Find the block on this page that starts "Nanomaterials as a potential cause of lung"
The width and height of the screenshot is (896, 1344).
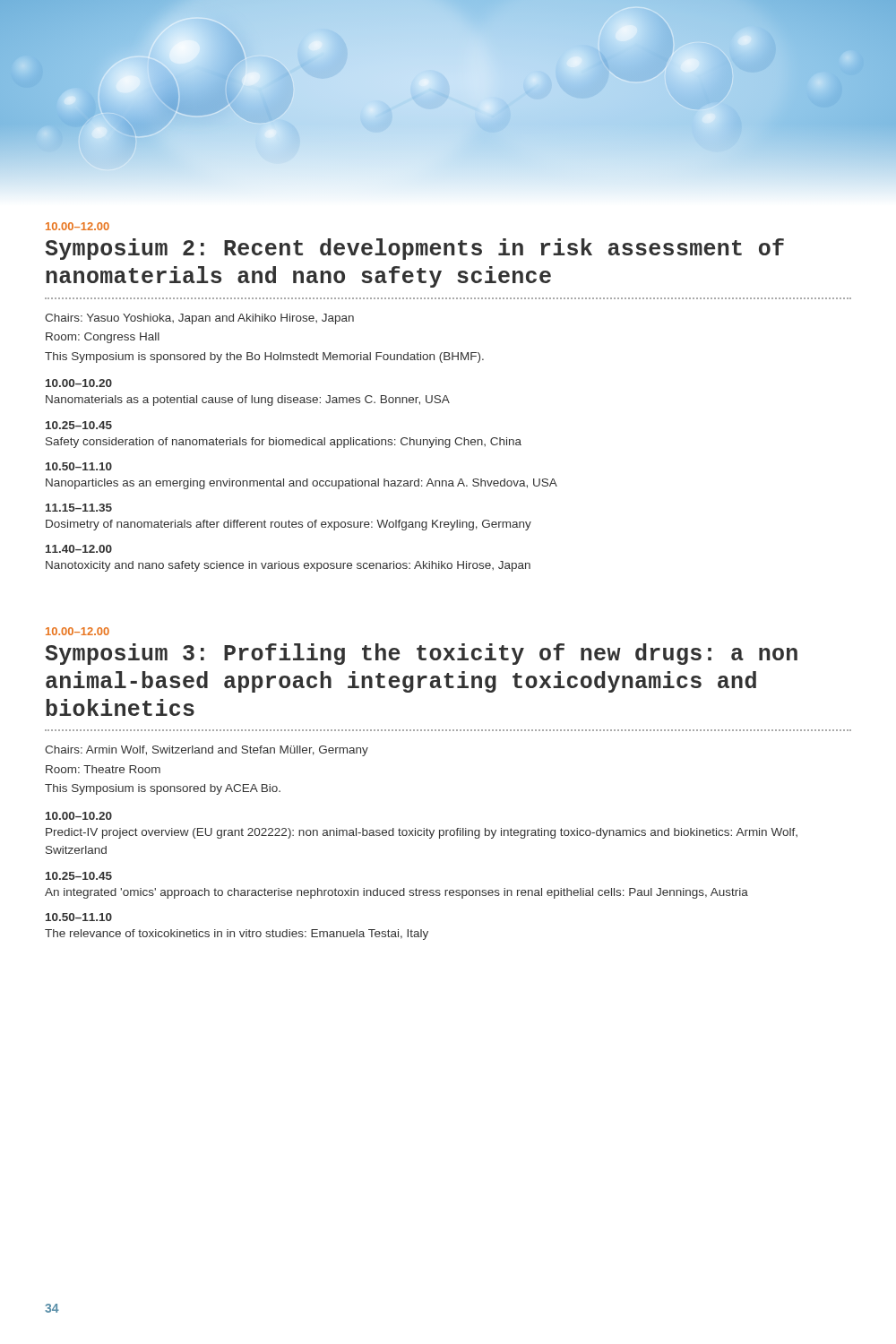[247, 399]
